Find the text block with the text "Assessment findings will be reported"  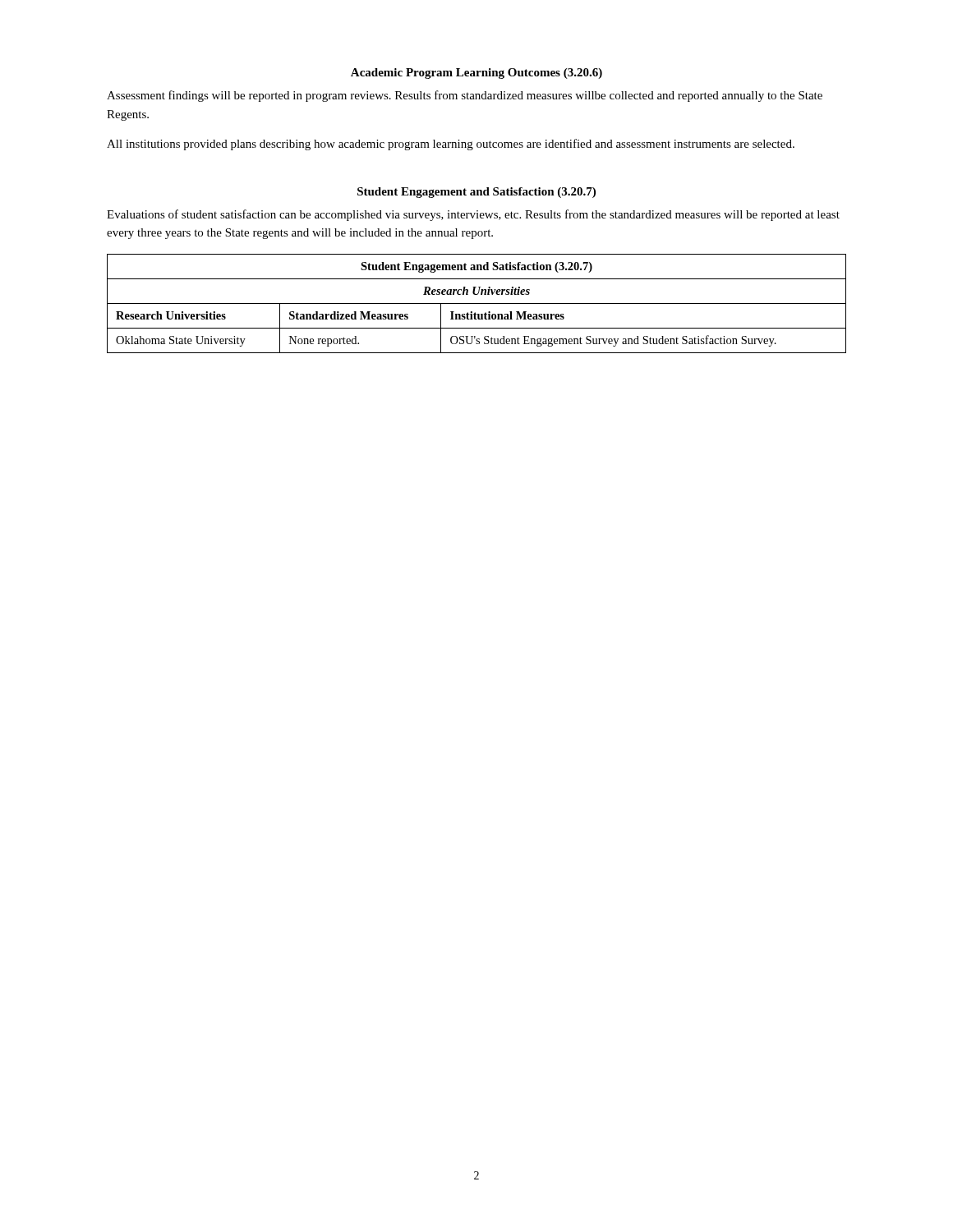[x=465, y=105]
